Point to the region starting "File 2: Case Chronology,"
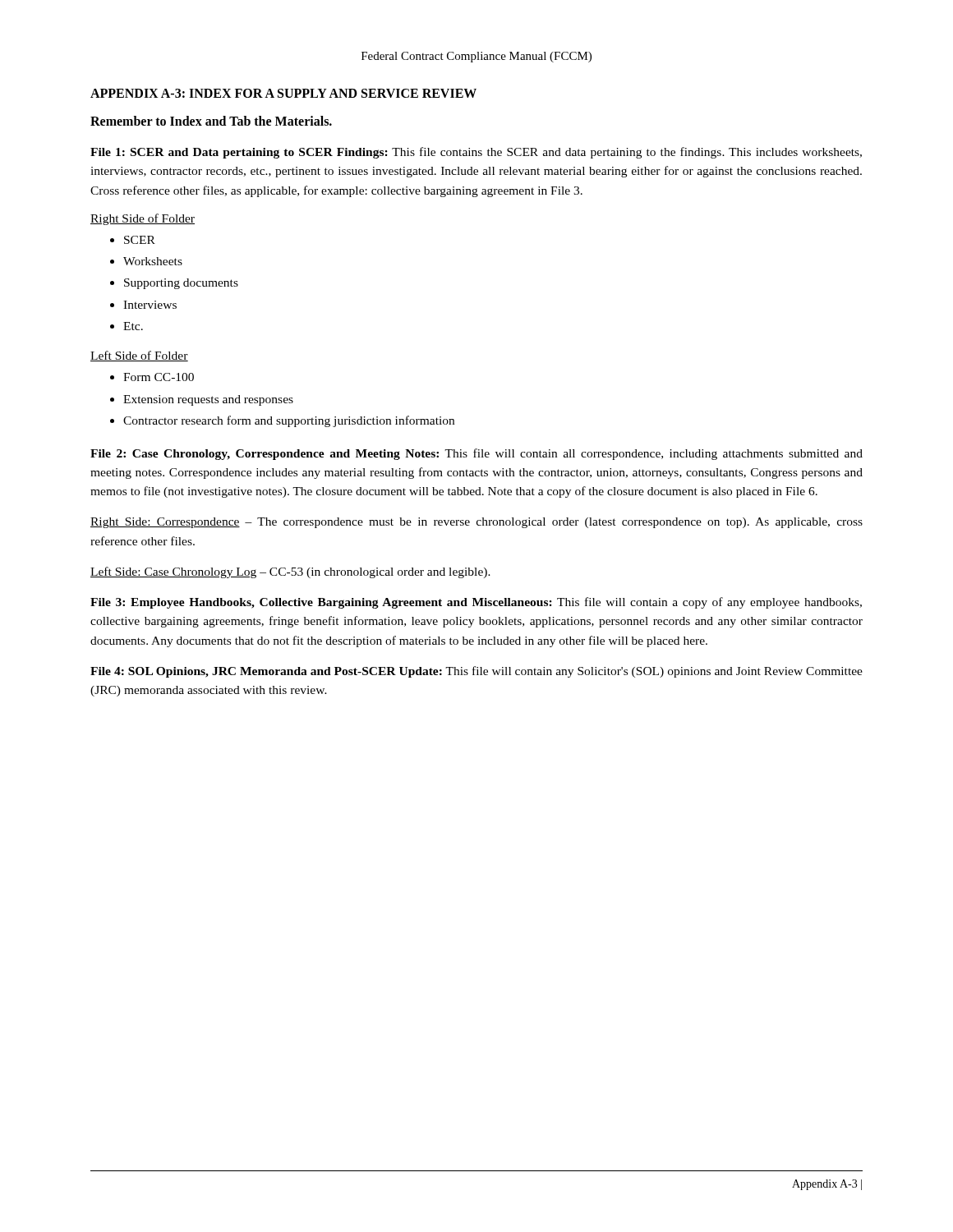The image size is (953, 1232). coord(476,472)
